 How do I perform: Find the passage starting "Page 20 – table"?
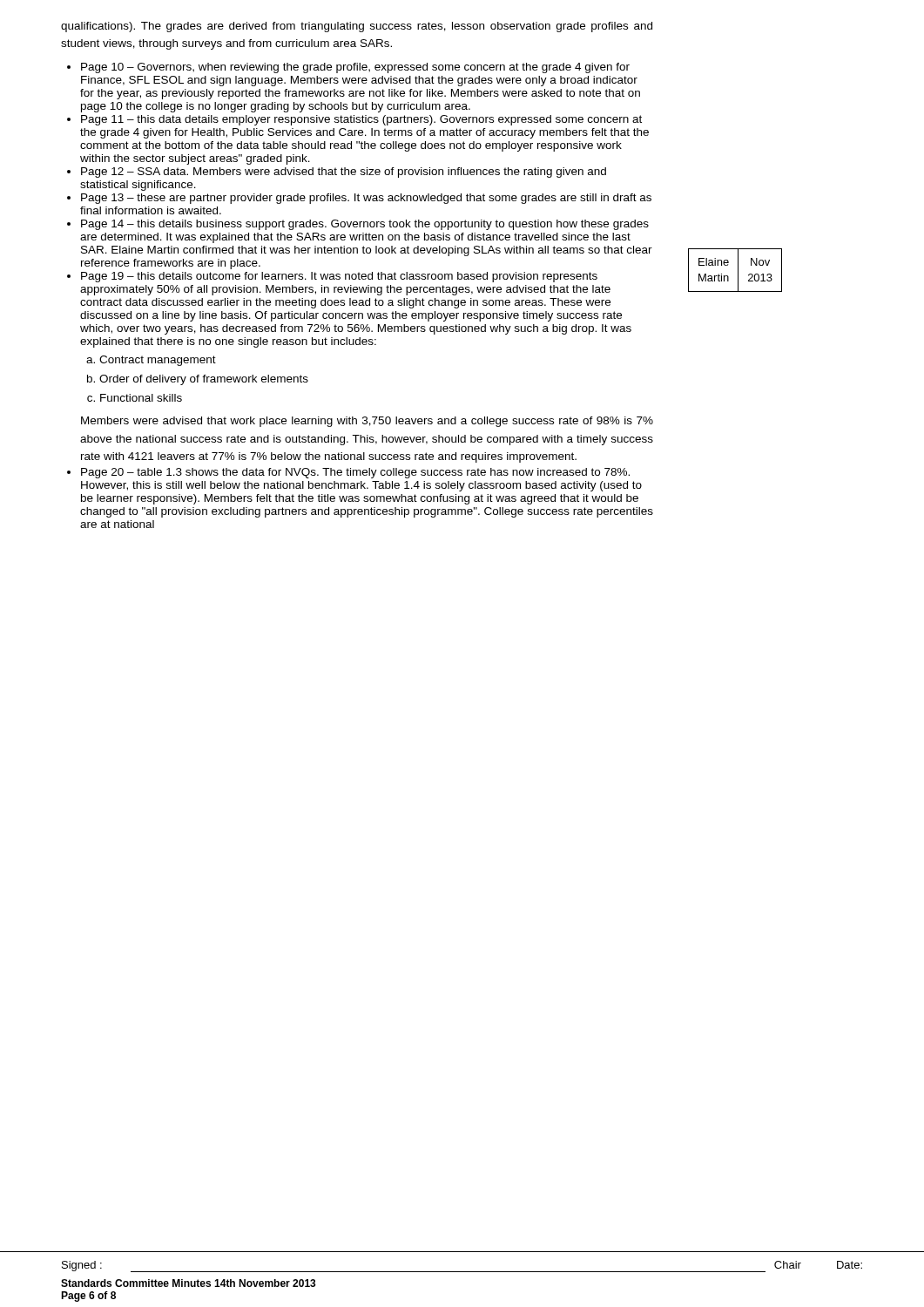click(367, 498)
